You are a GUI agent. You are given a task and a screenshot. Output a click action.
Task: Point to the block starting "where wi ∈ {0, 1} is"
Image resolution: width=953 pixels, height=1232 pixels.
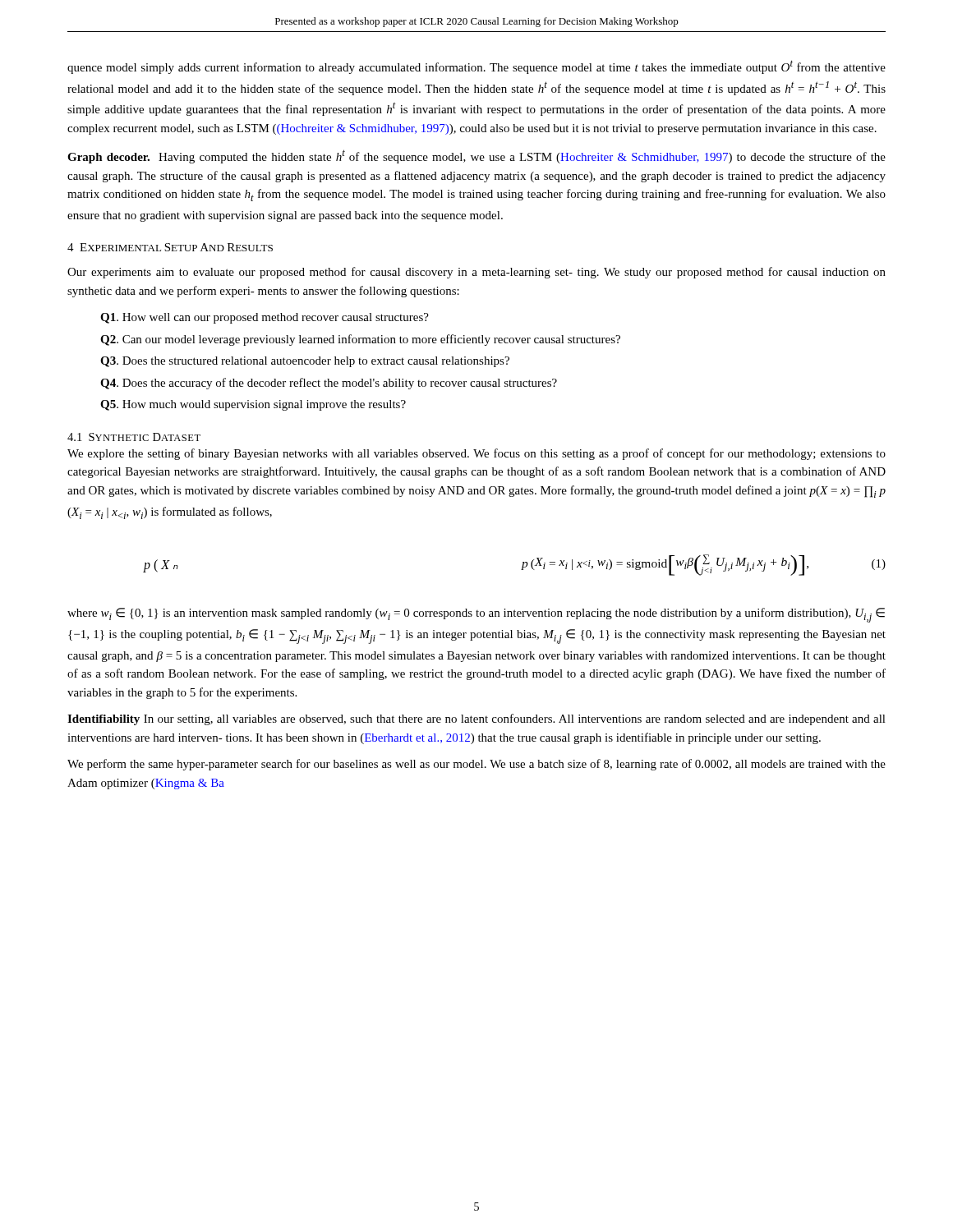click(x=476, y=653)
